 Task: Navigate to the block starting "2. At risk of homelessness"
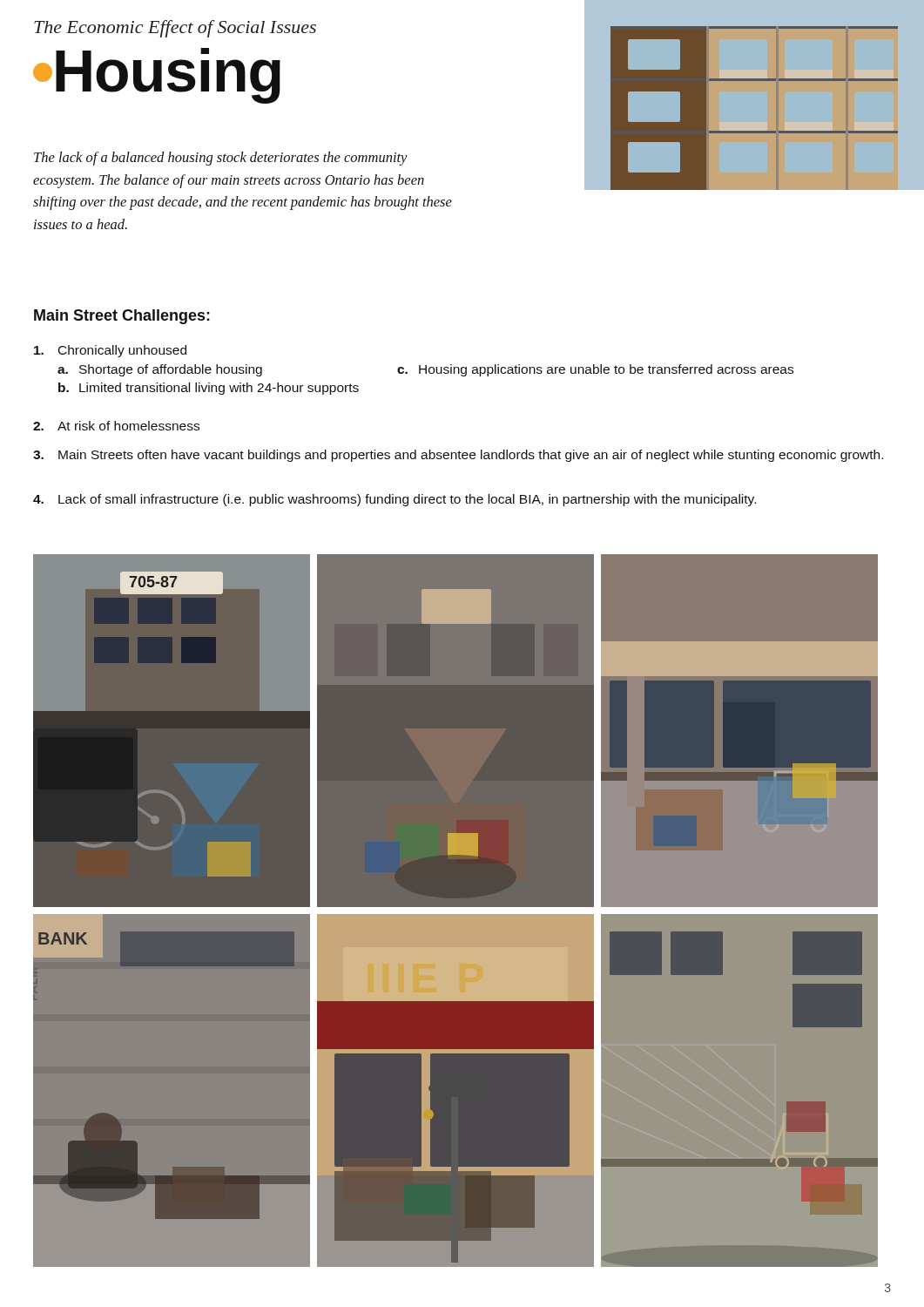pos(116,426)
